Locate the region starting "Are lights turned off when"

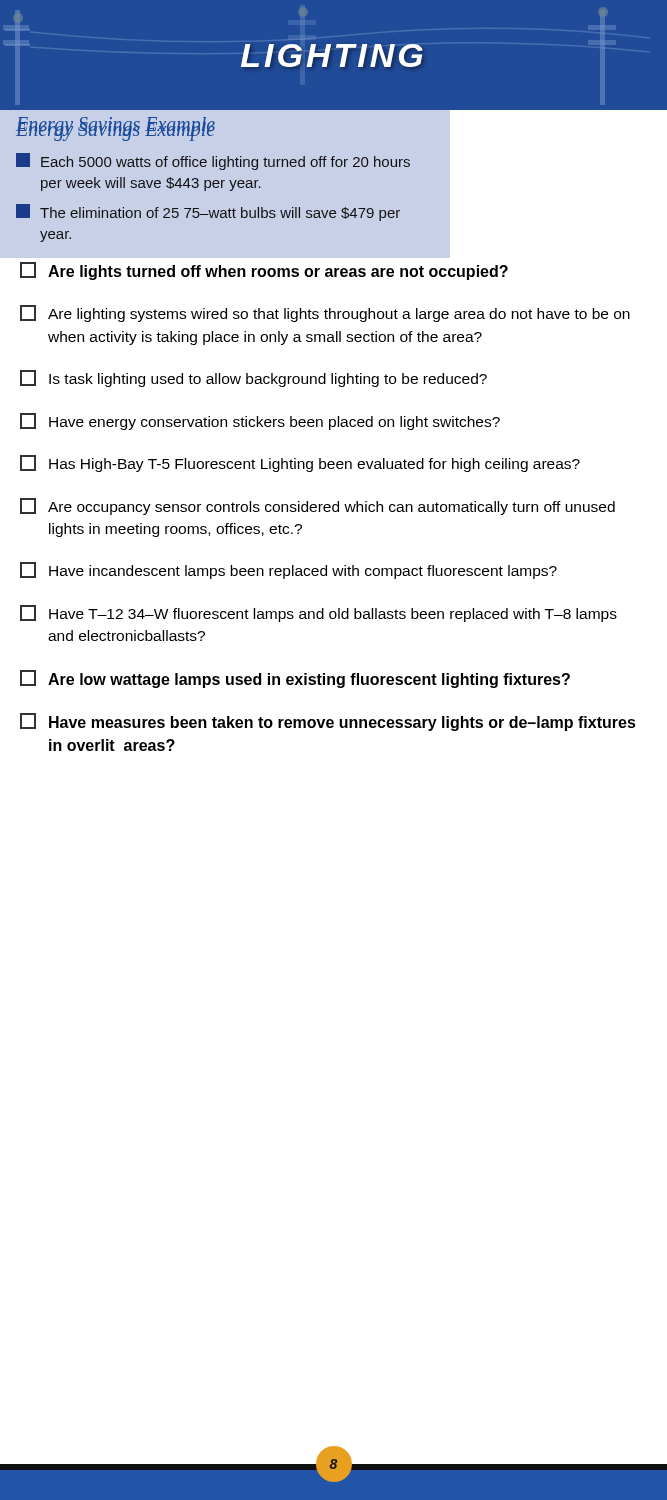264,272
